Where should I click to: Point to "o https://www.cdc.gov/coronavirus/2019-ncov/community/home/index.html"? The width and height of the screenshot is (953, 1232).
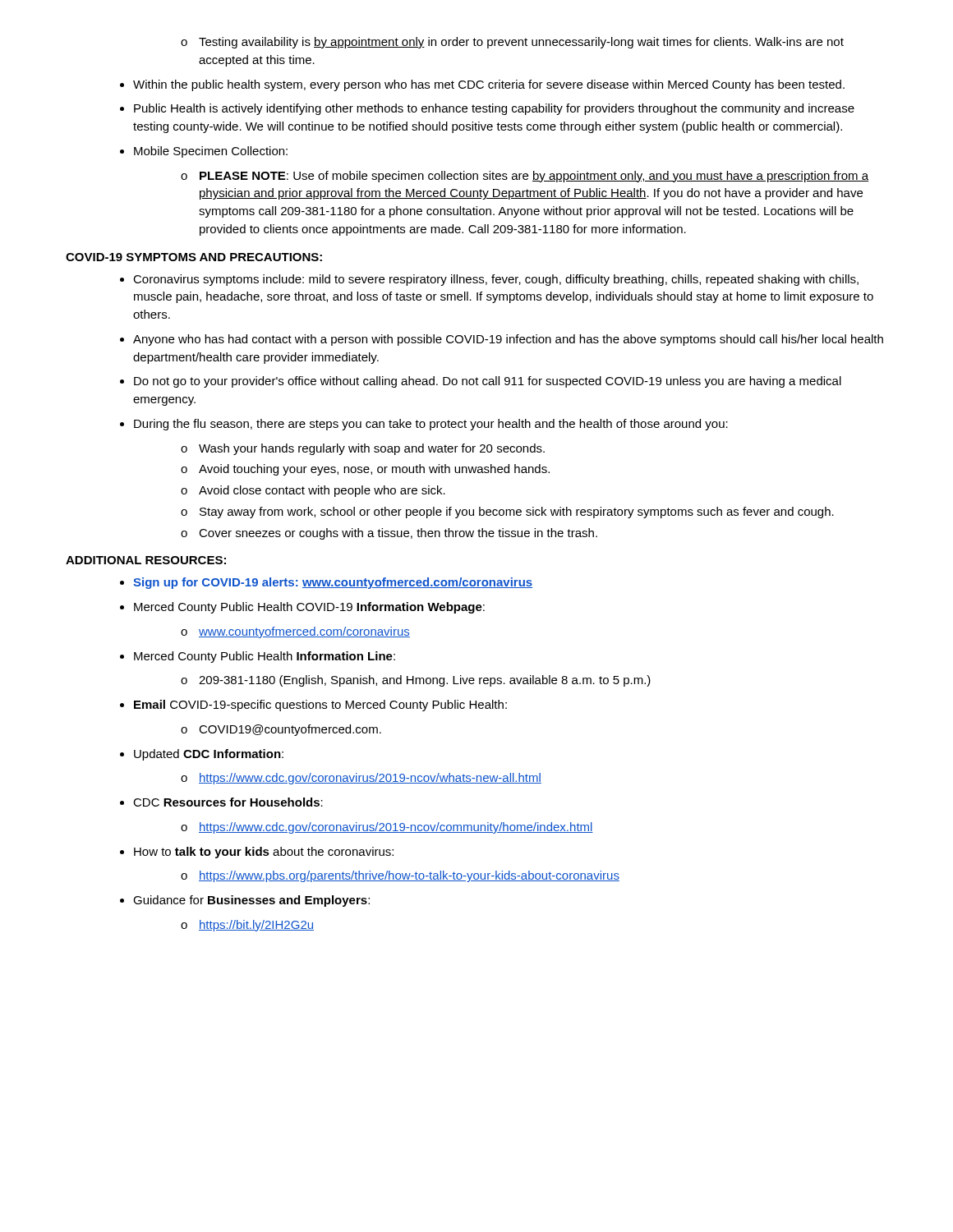click(x=534, y=827)
